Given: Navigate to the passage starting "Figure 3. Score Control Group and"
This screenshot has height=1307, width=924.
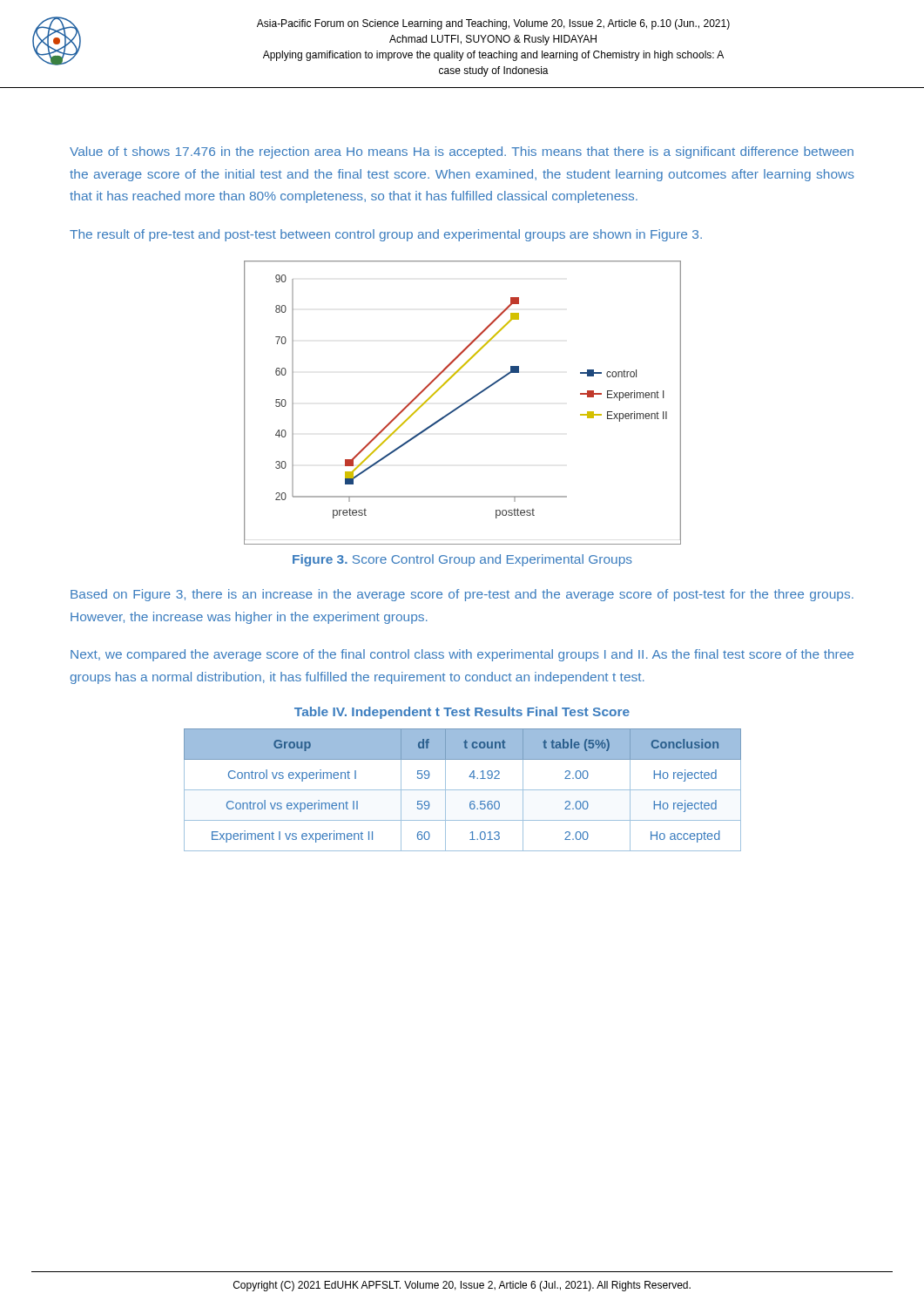Looking at the screenshot, I should (462, 559).
